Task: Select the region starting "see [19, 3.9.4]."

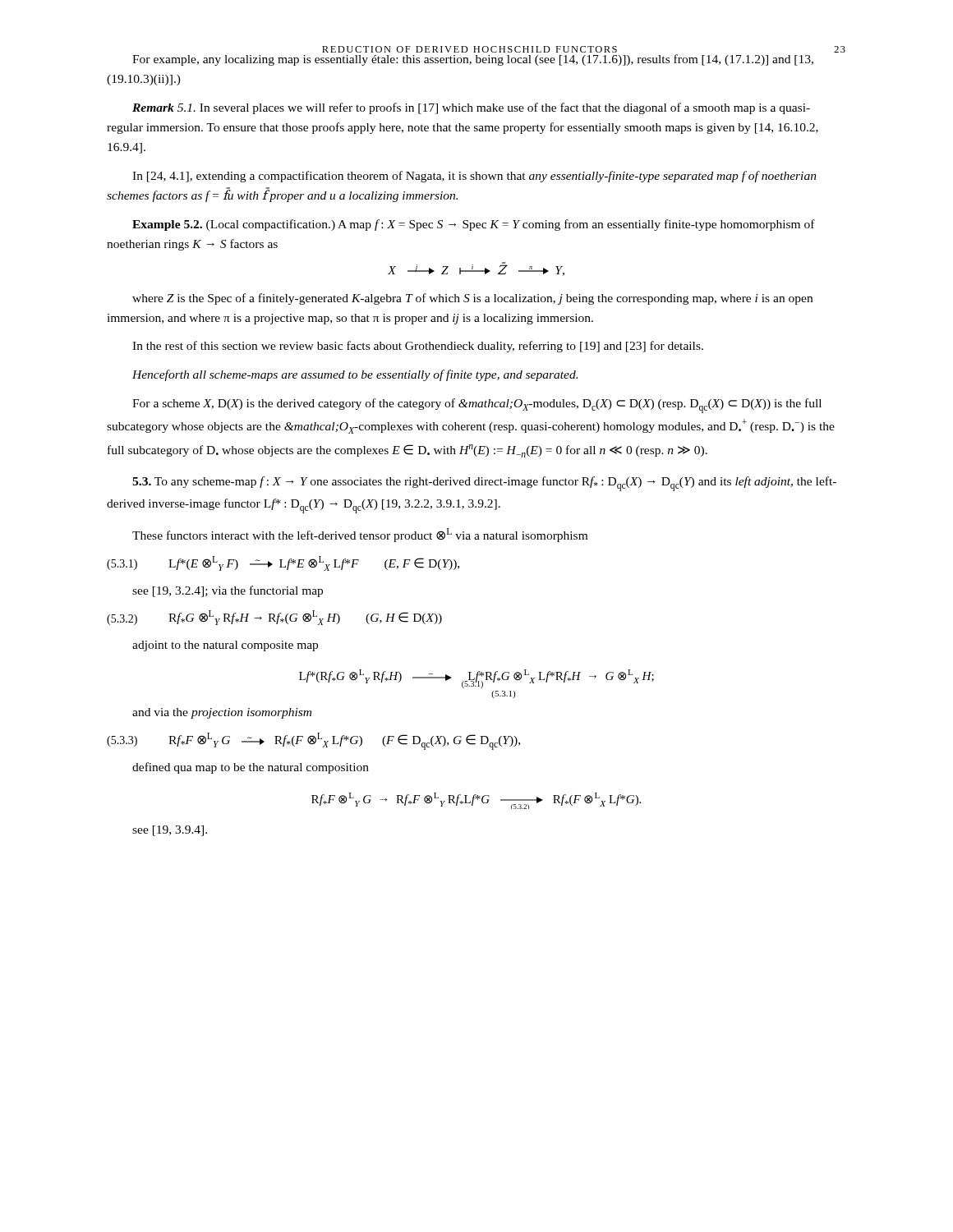Action: (170, 831)
